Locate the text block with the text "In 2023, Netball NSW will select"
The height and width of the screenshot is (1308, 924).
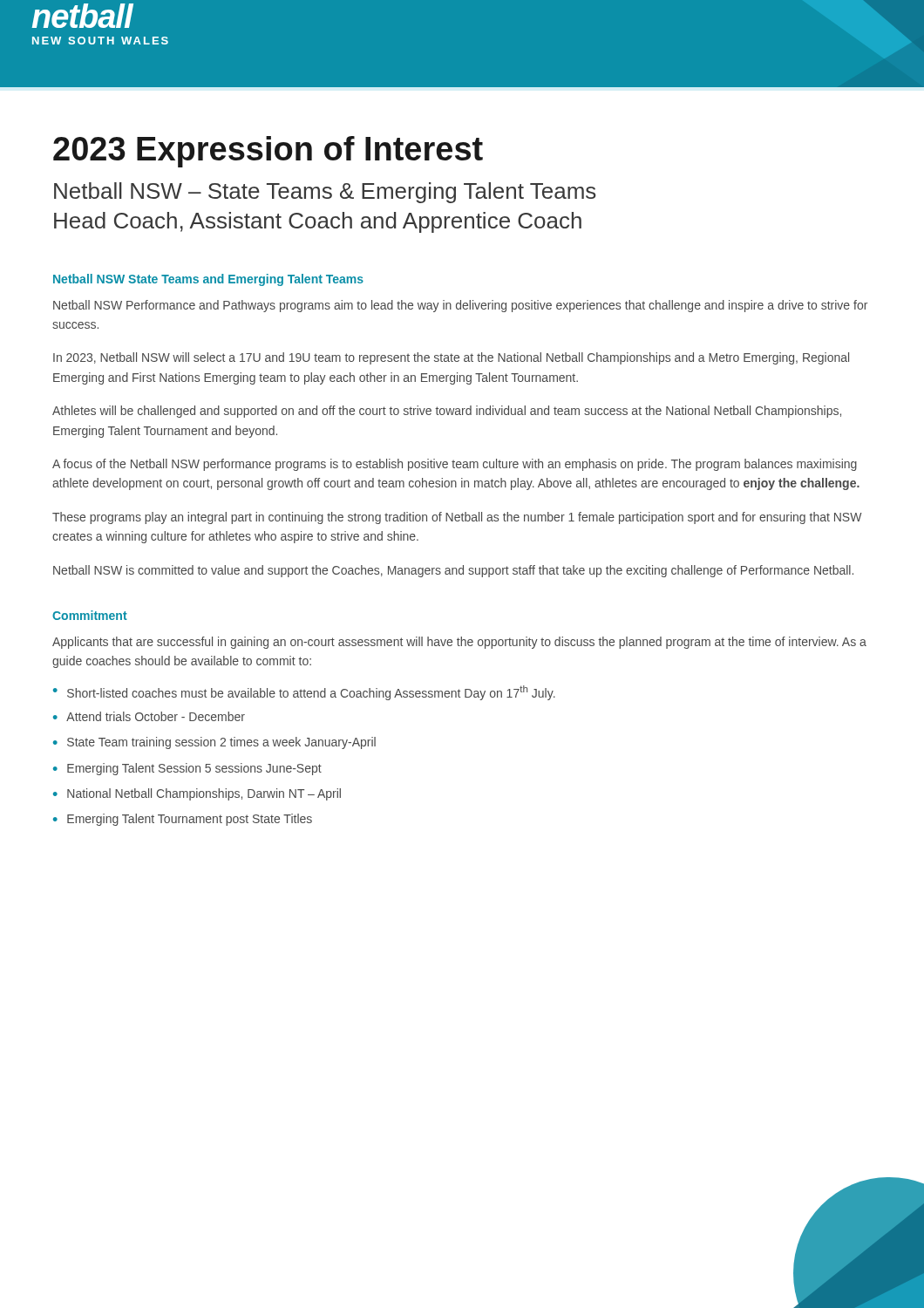tap(462, 368)
